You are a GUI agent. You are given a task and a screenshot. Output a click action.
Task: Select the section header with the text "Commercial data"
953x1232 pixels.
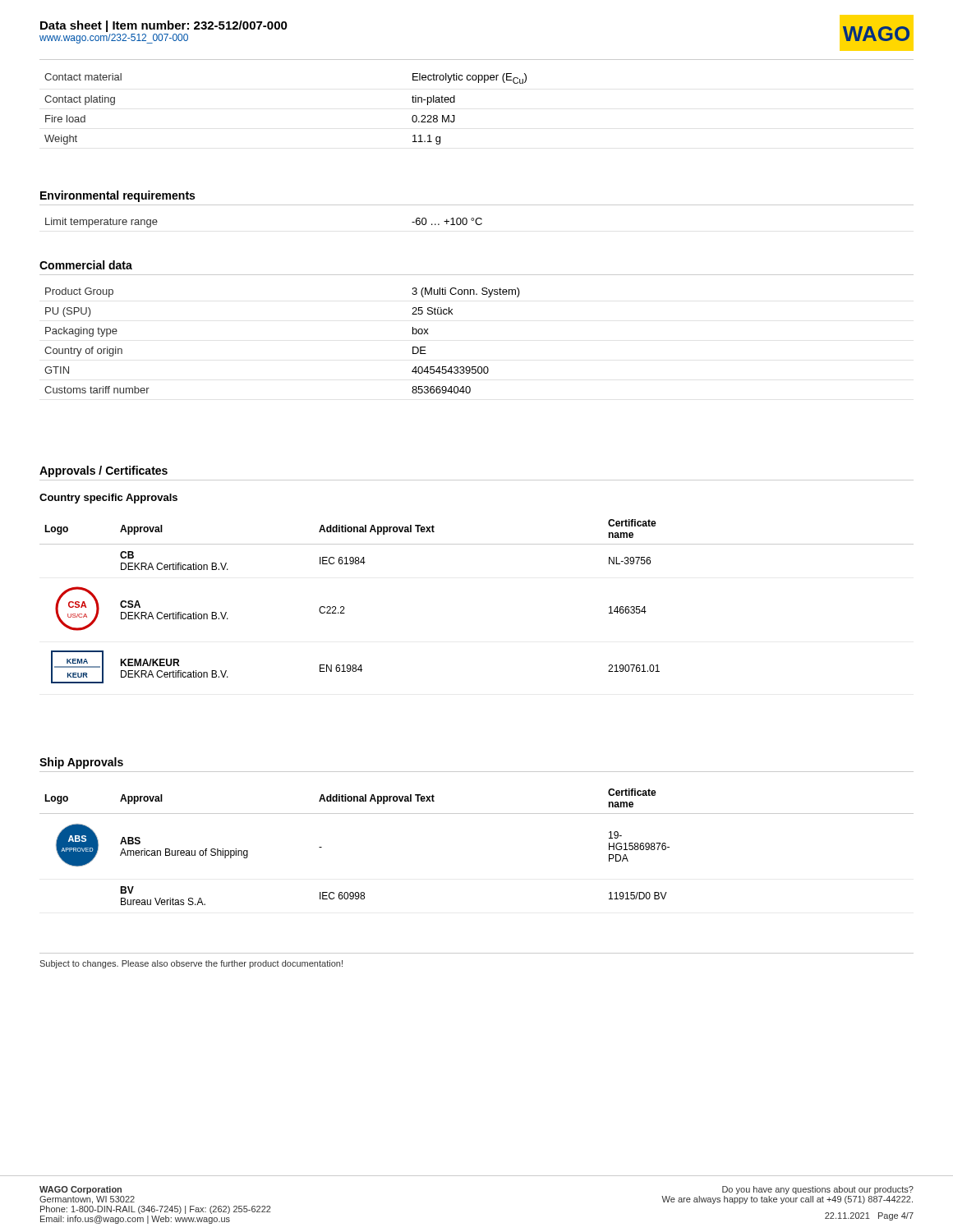tap(476, 267)
